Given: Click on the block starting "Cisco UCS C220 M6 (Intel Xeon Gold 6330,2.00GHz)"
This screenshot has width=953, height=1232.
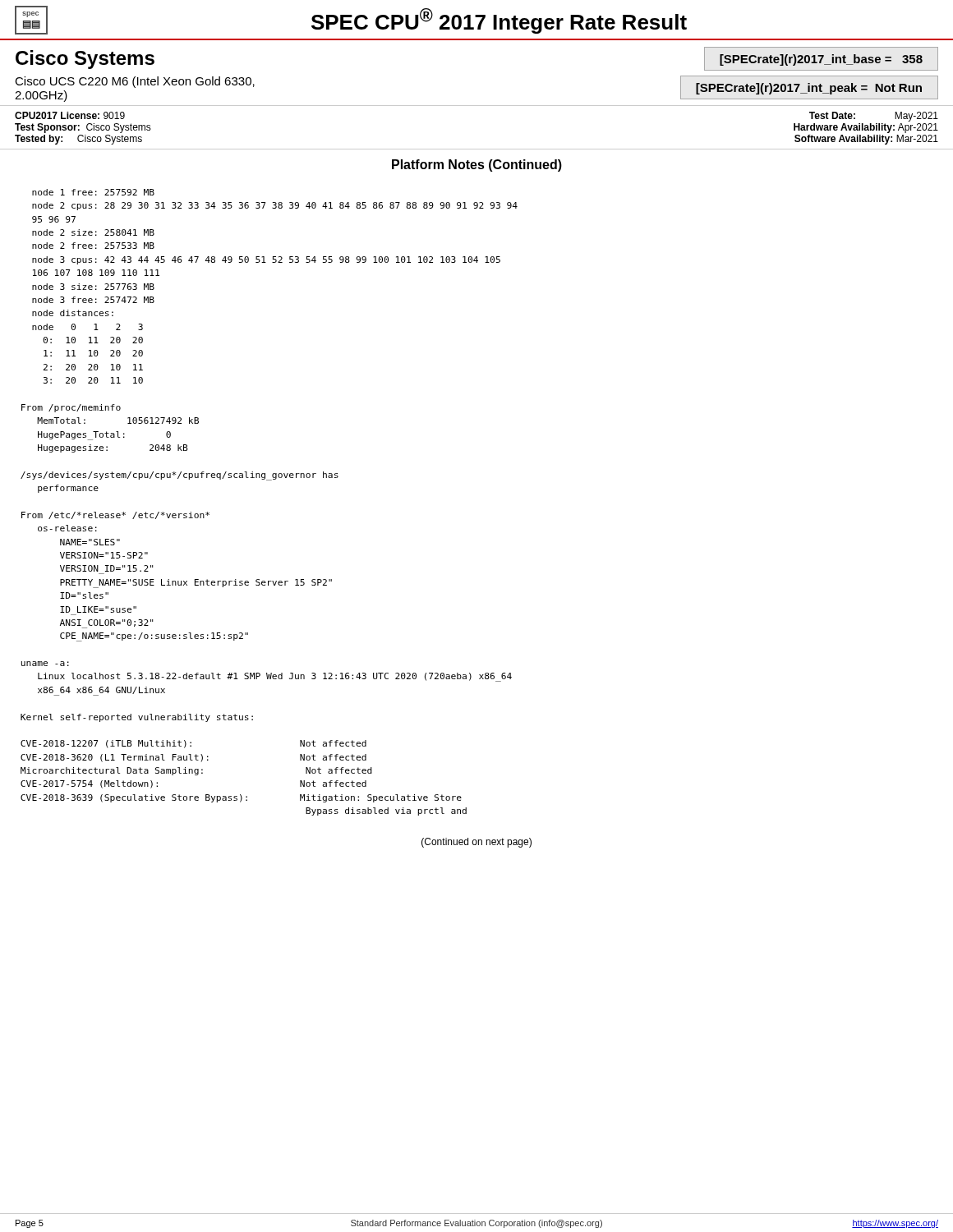Looking at the screenshot, I should [x=135, y=88].
